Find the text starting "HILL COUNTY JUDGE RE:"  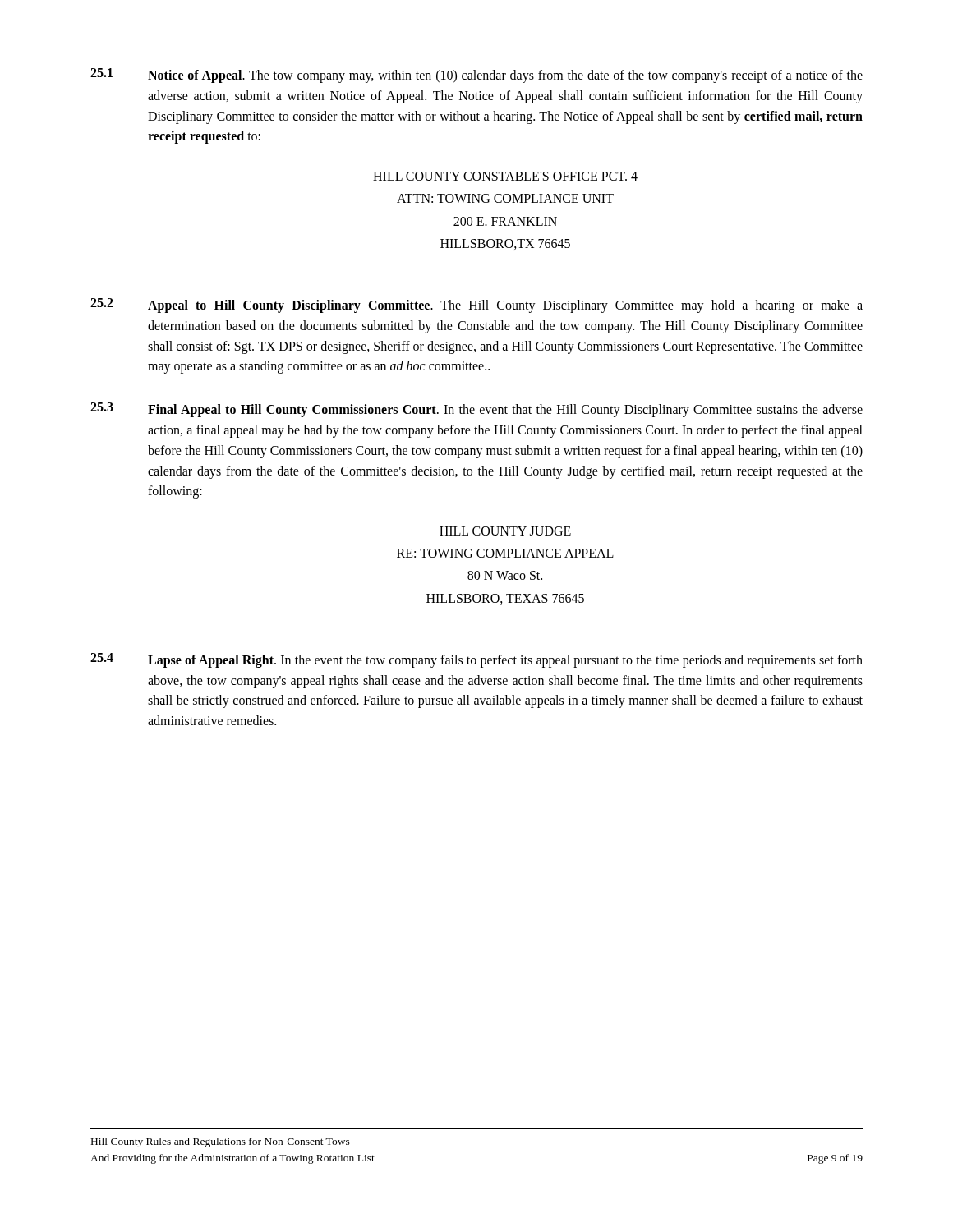[505, 565]
